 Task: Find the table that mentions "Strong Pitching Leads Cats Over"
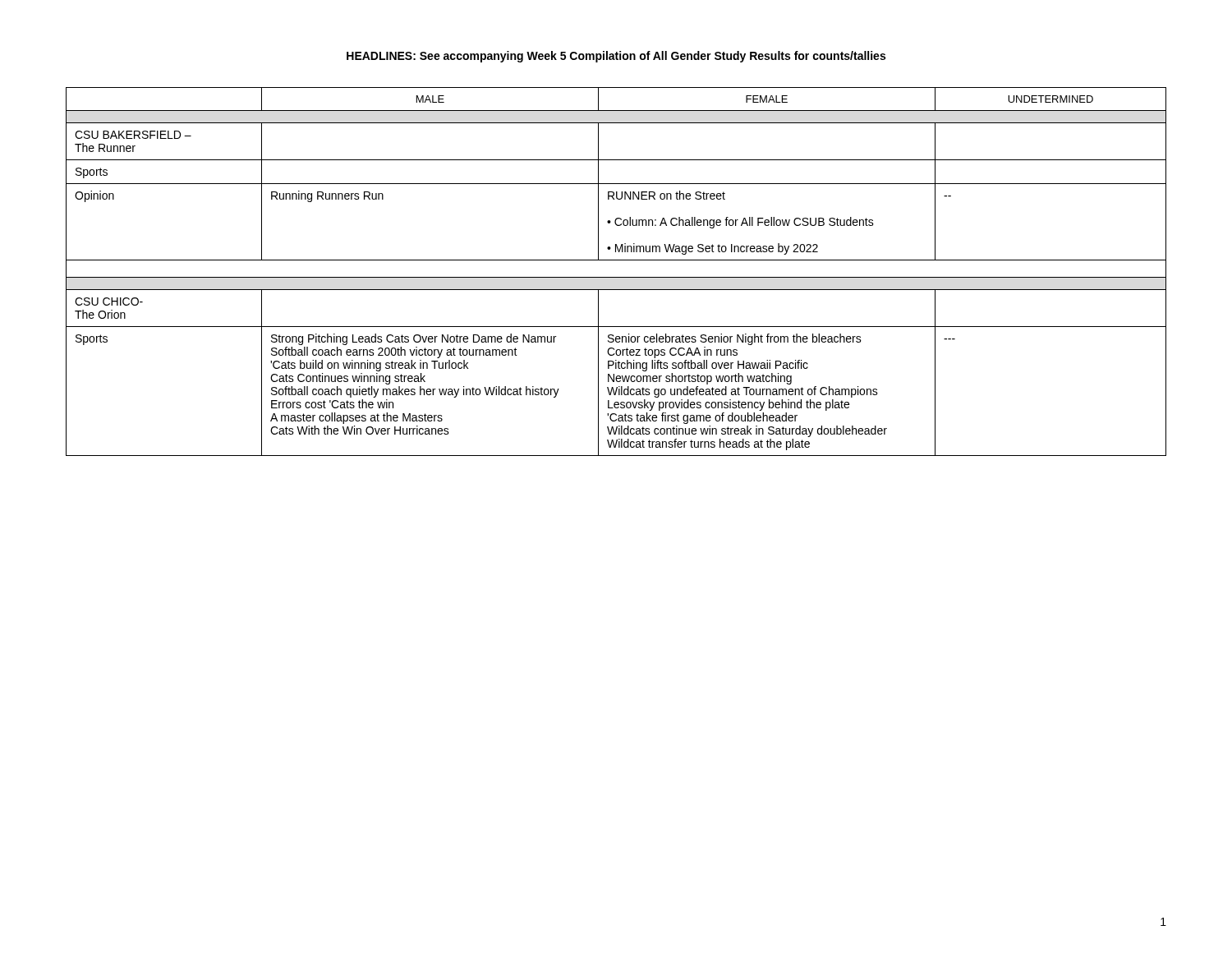(616, 272)
